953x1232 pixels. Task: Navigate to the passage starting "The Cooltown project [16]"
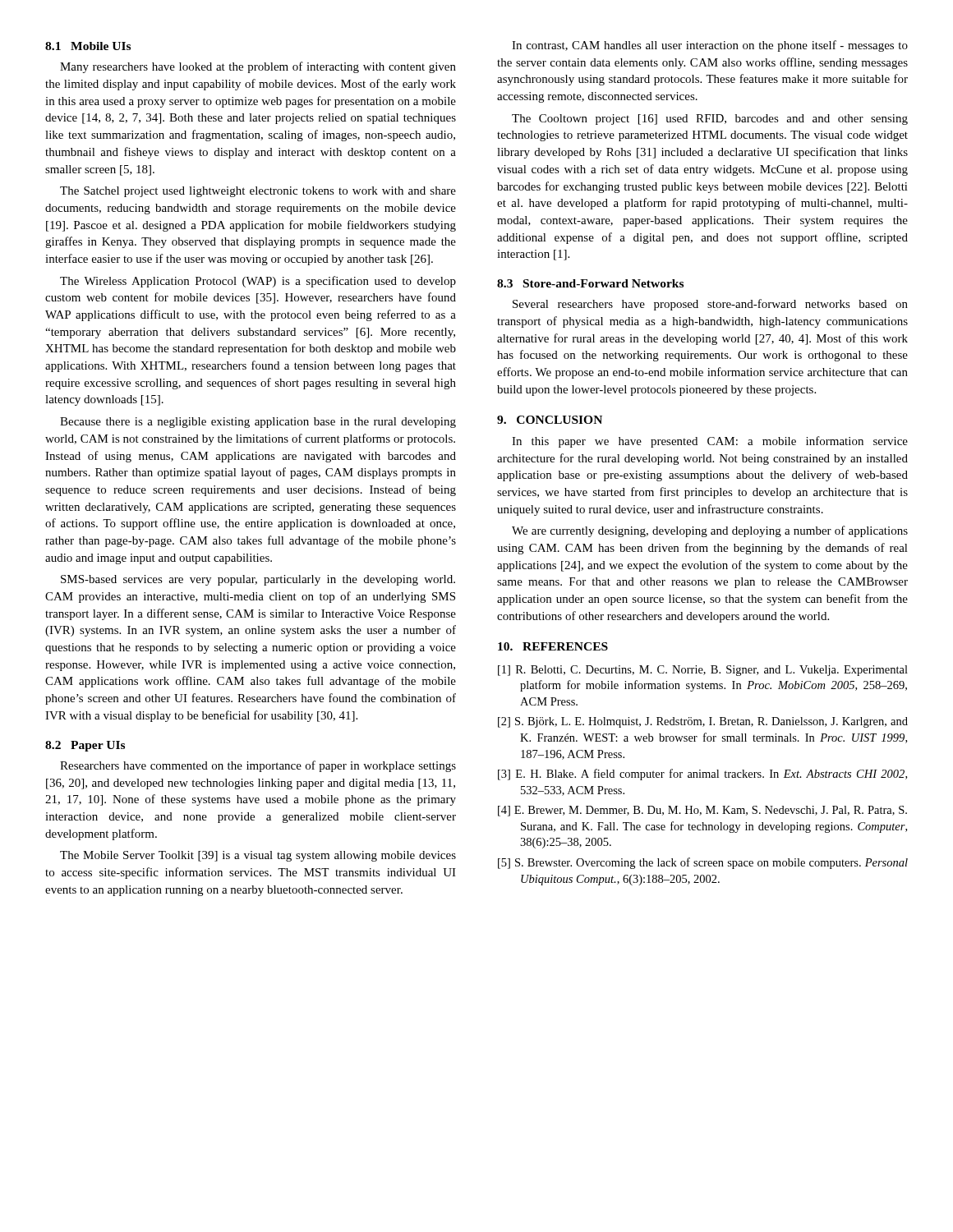tap(702, 186)
